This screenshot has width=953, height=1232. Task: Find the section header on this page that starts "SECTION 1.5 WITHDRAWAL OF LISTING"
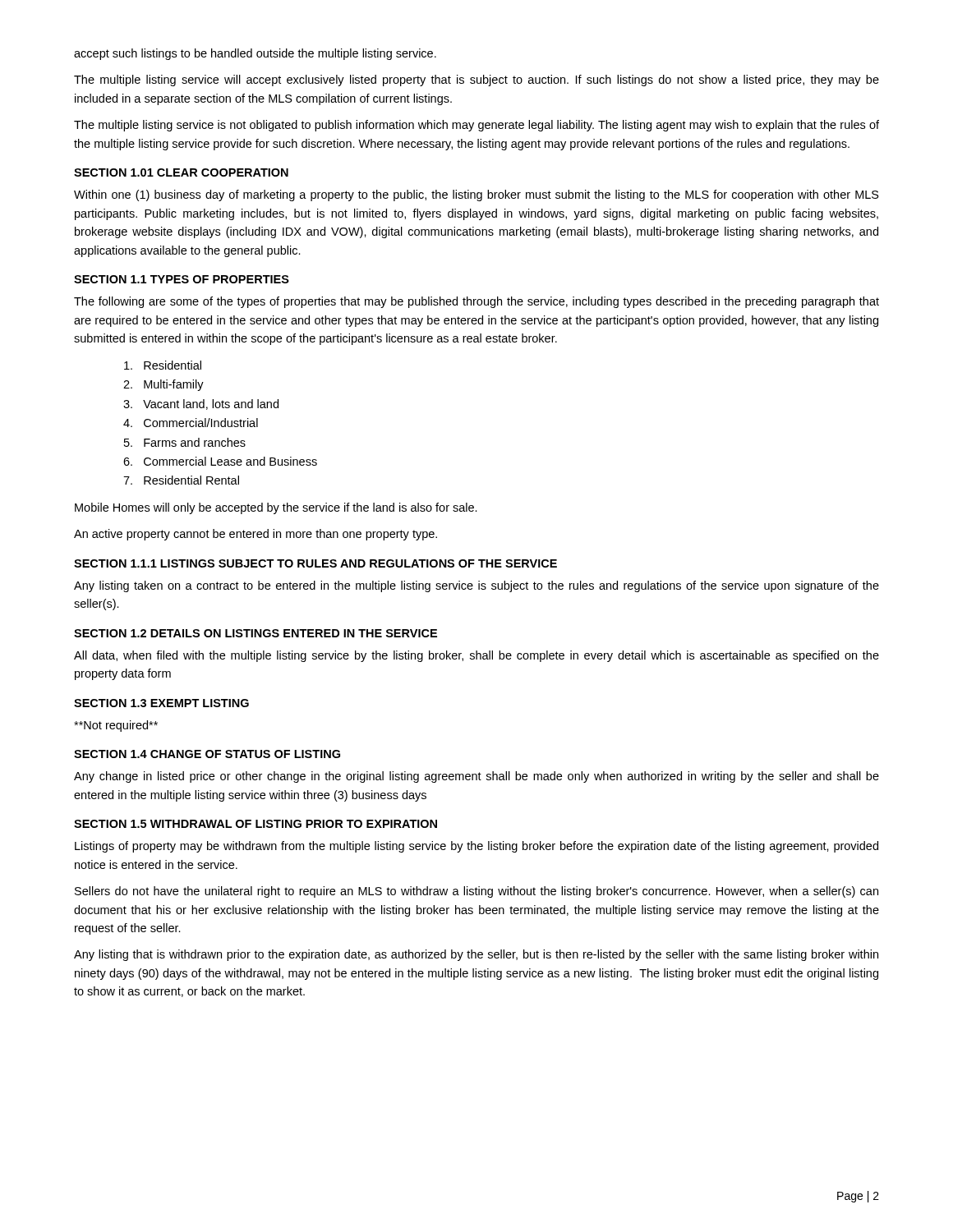256,824
